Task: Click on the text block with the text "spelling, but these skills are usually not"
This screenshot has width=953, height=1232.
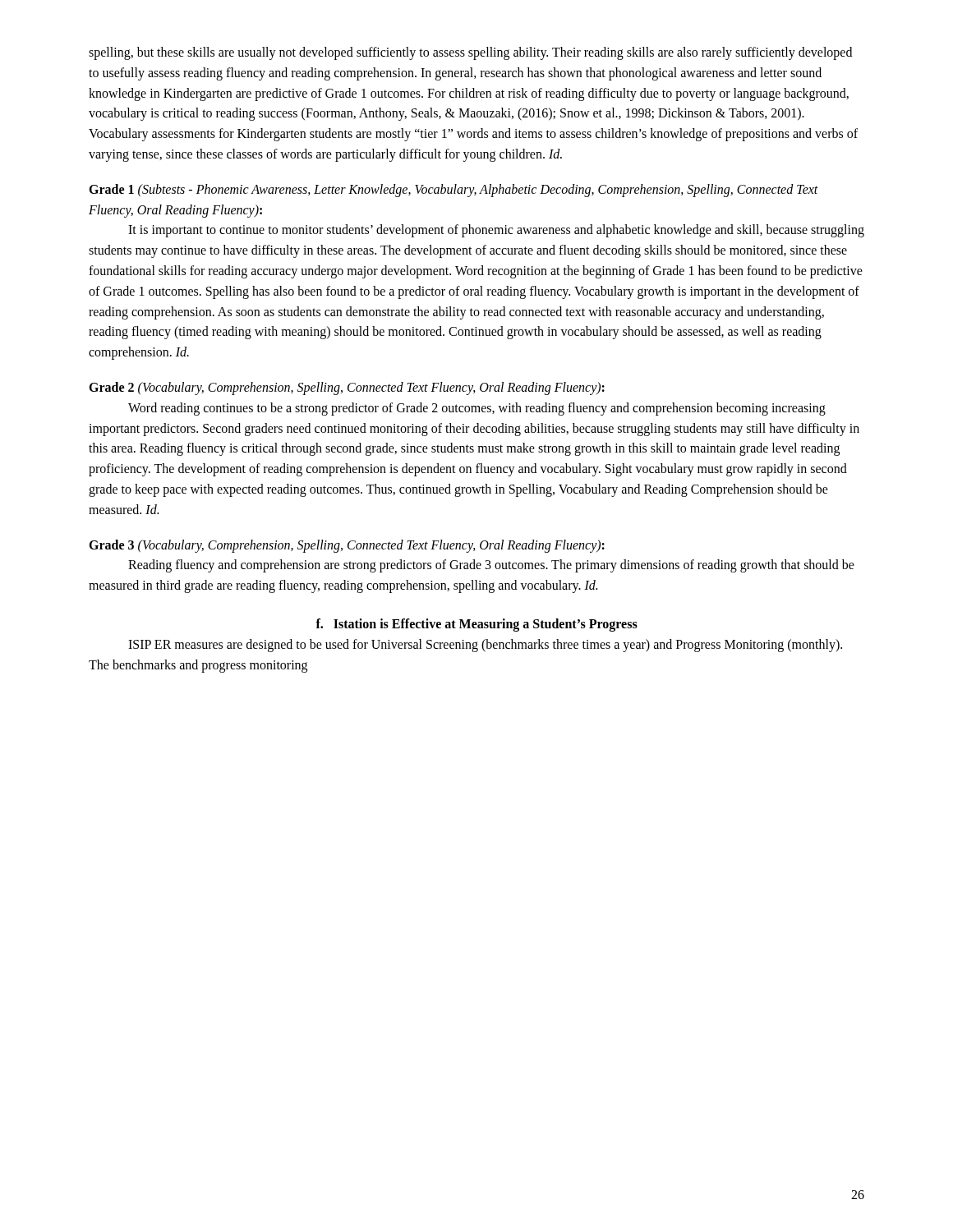Action: 476,104
